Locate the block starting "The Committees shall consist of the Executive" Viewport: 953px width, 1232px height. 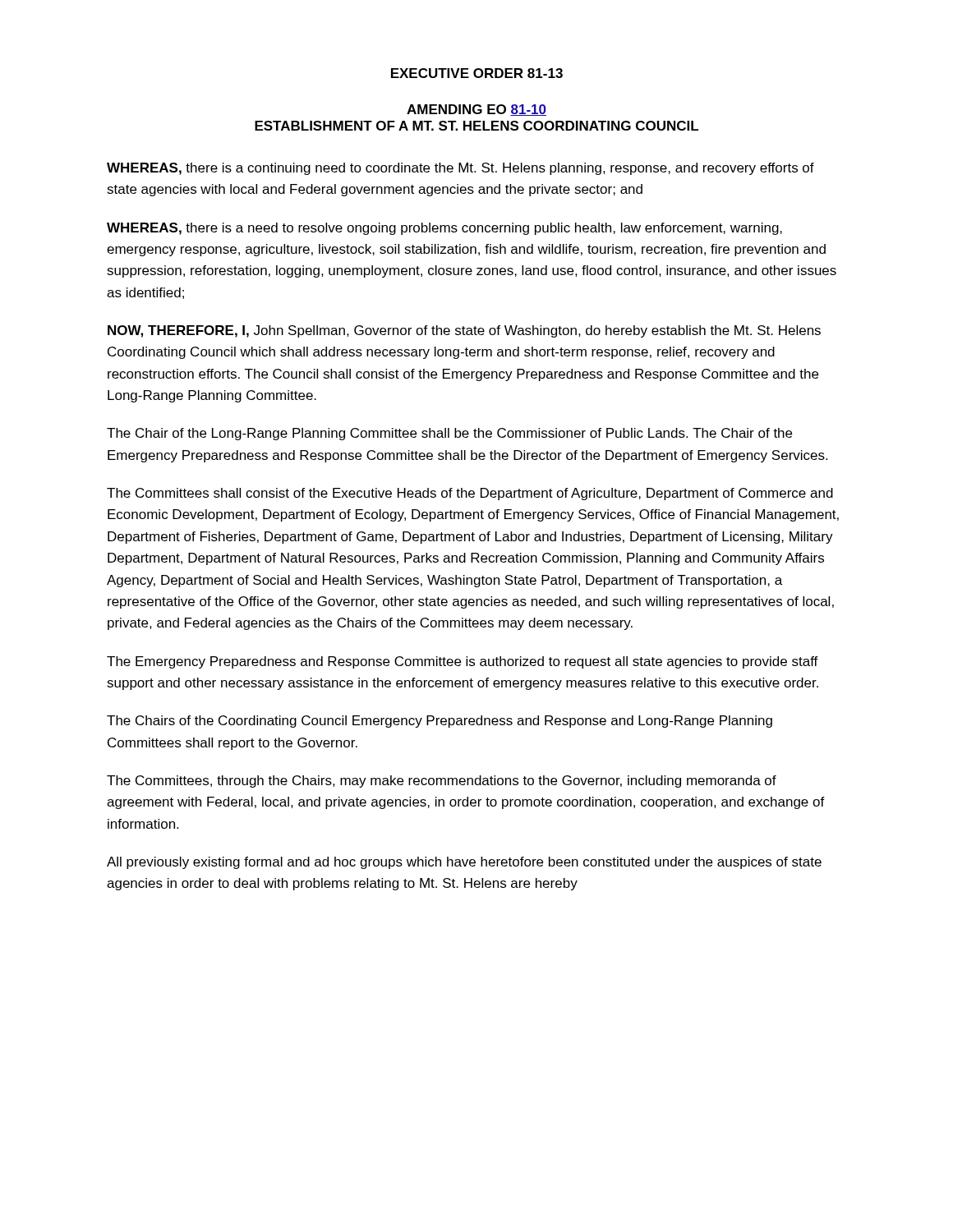pos(476,559)
